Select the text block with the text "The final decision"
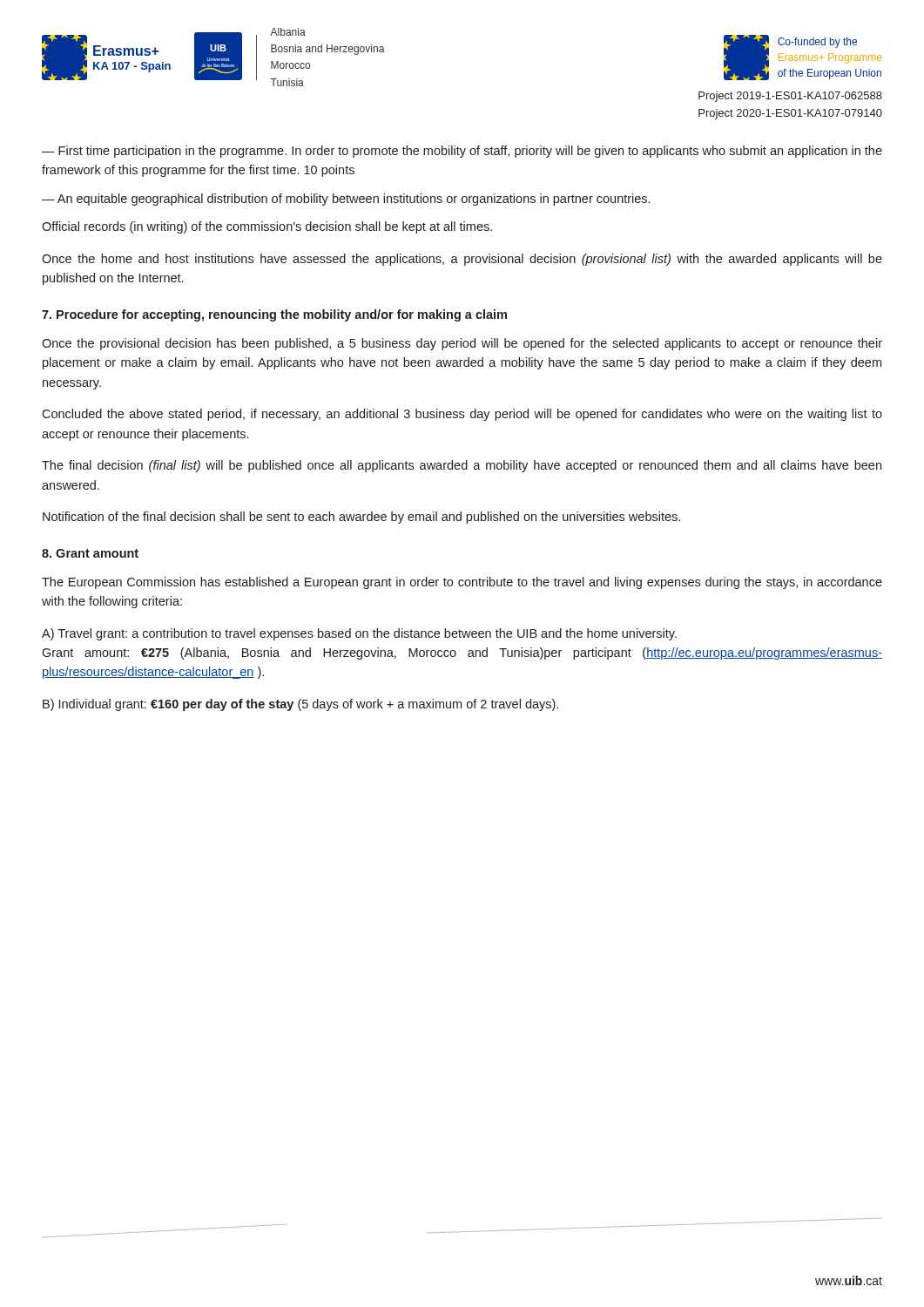Screen dimensions: 1307x924 462,475
